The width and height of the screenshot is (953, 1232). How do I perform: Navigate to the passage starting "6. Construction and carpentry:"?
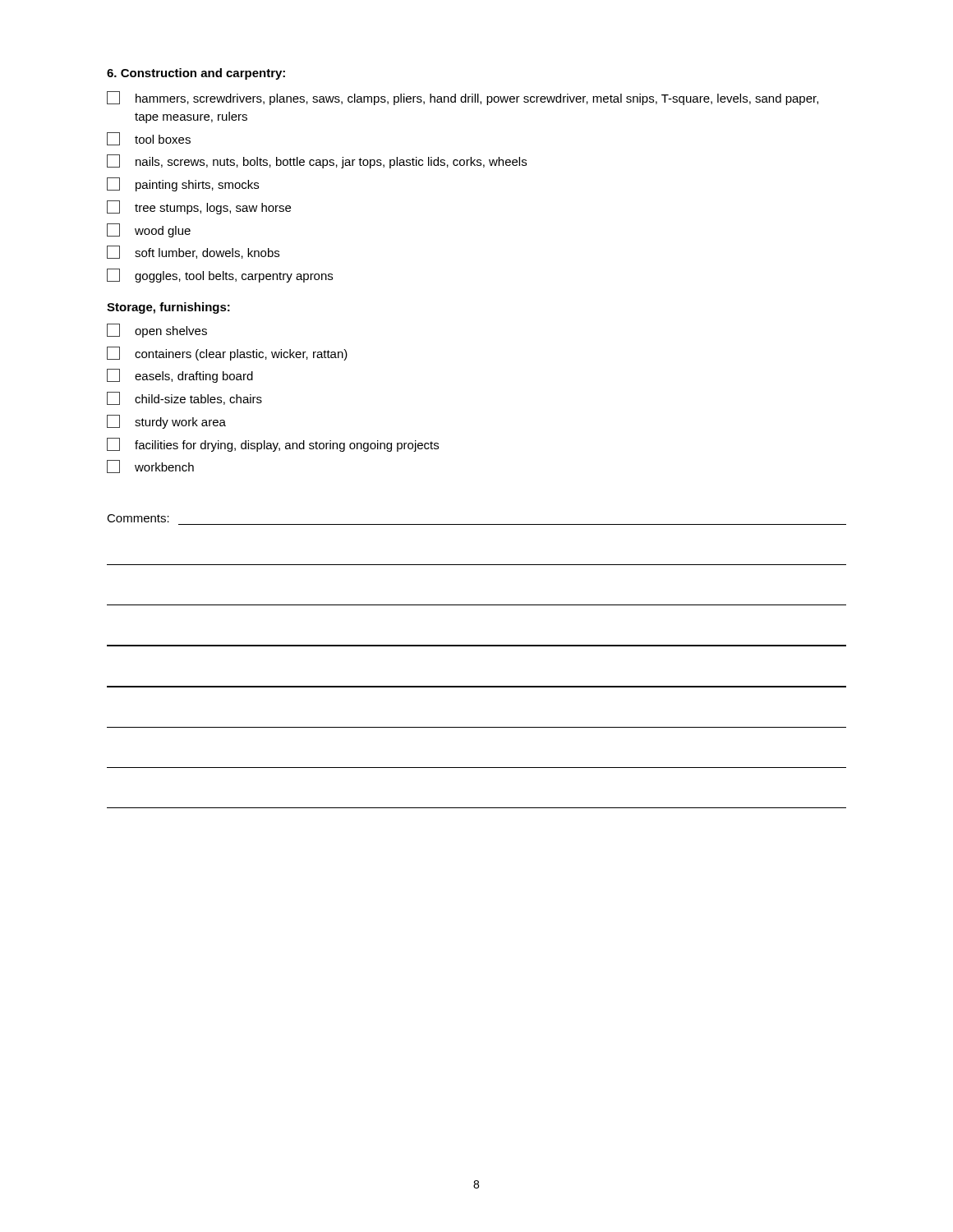point(197,73)
